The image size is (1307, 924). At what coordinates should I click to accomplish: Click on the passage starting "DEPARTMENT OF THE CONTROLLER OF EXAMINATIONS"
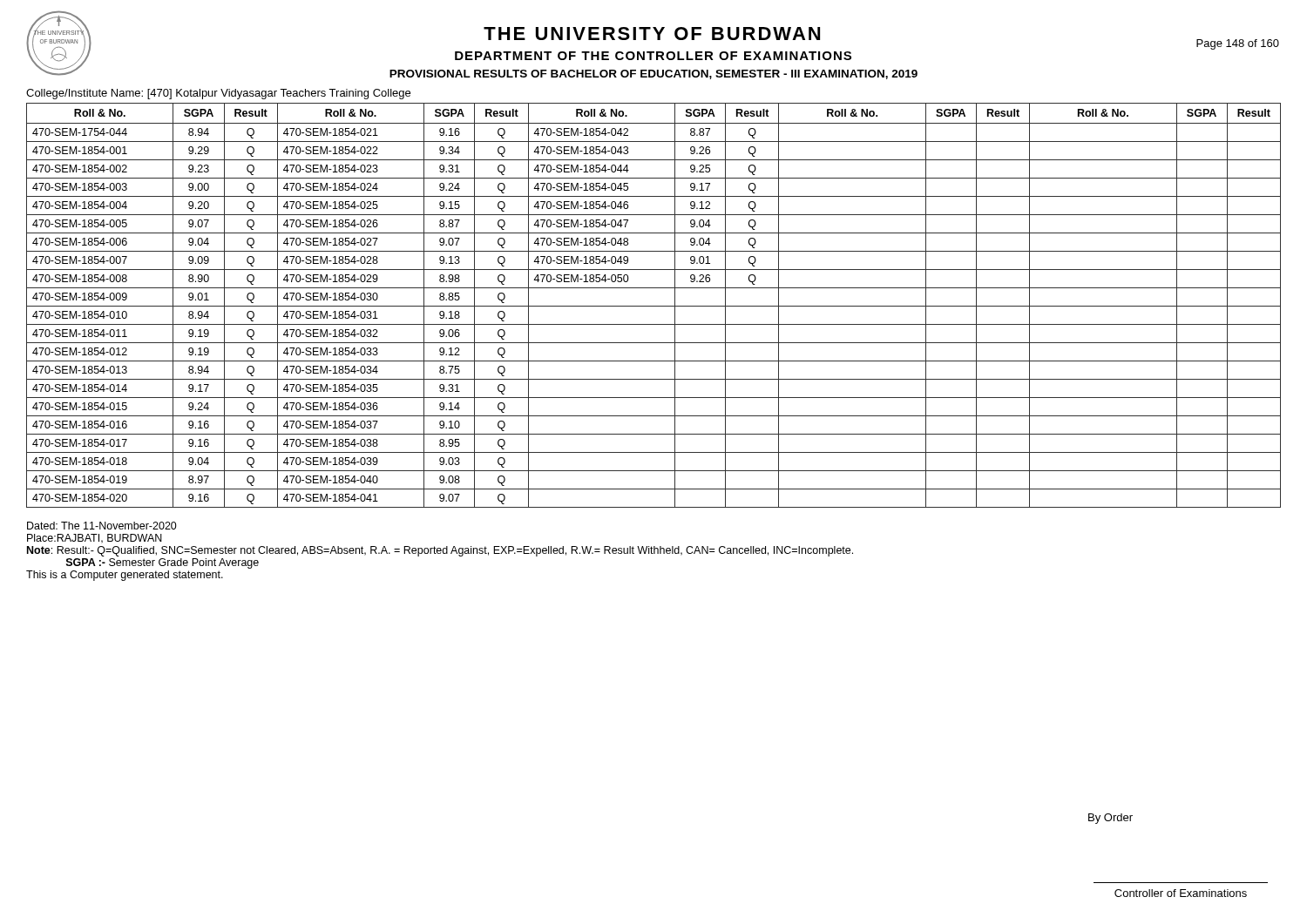click(x=654, y=55)
